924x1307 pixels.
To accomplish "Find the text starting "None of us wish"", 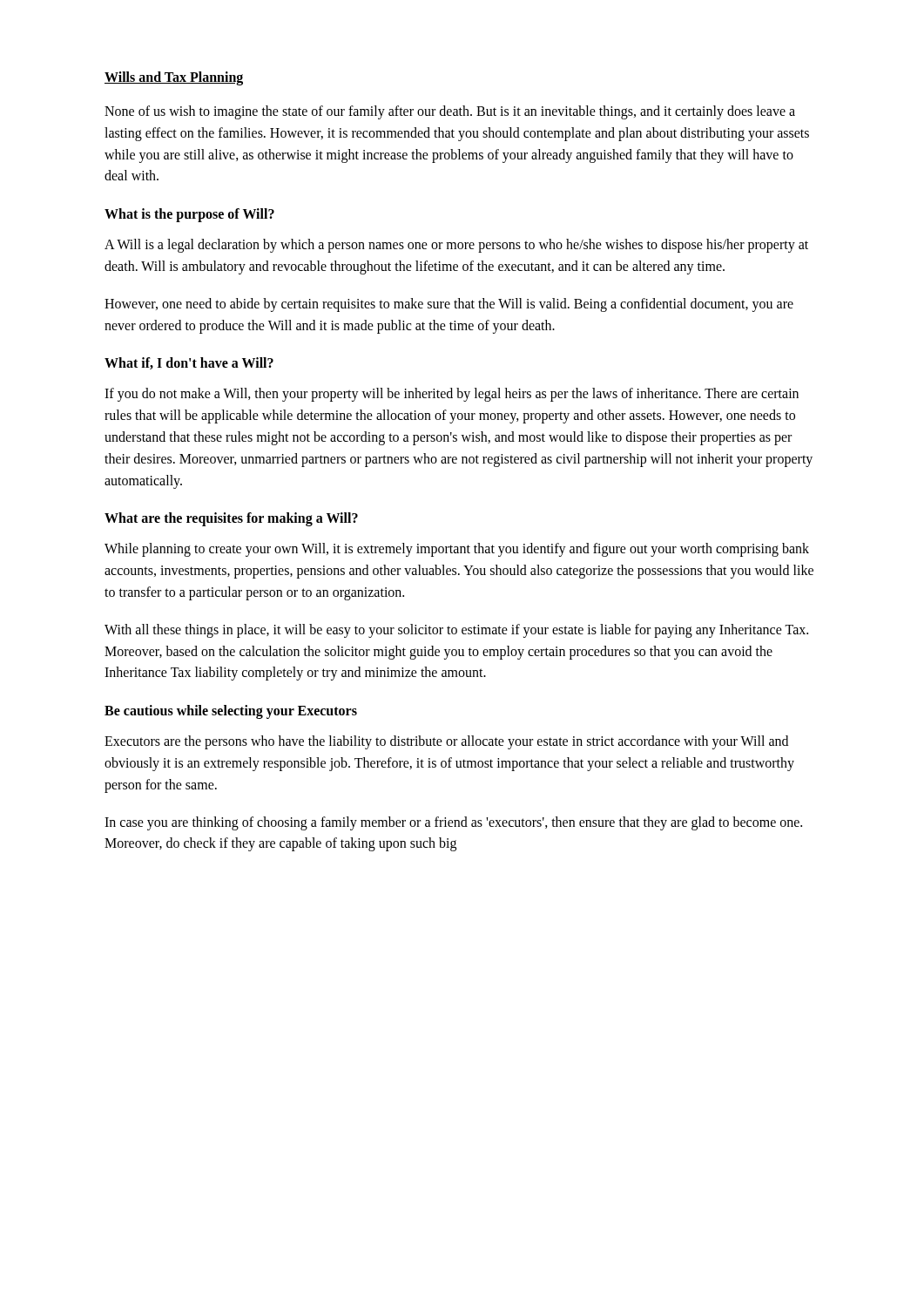I will click(x=457, y=144).
